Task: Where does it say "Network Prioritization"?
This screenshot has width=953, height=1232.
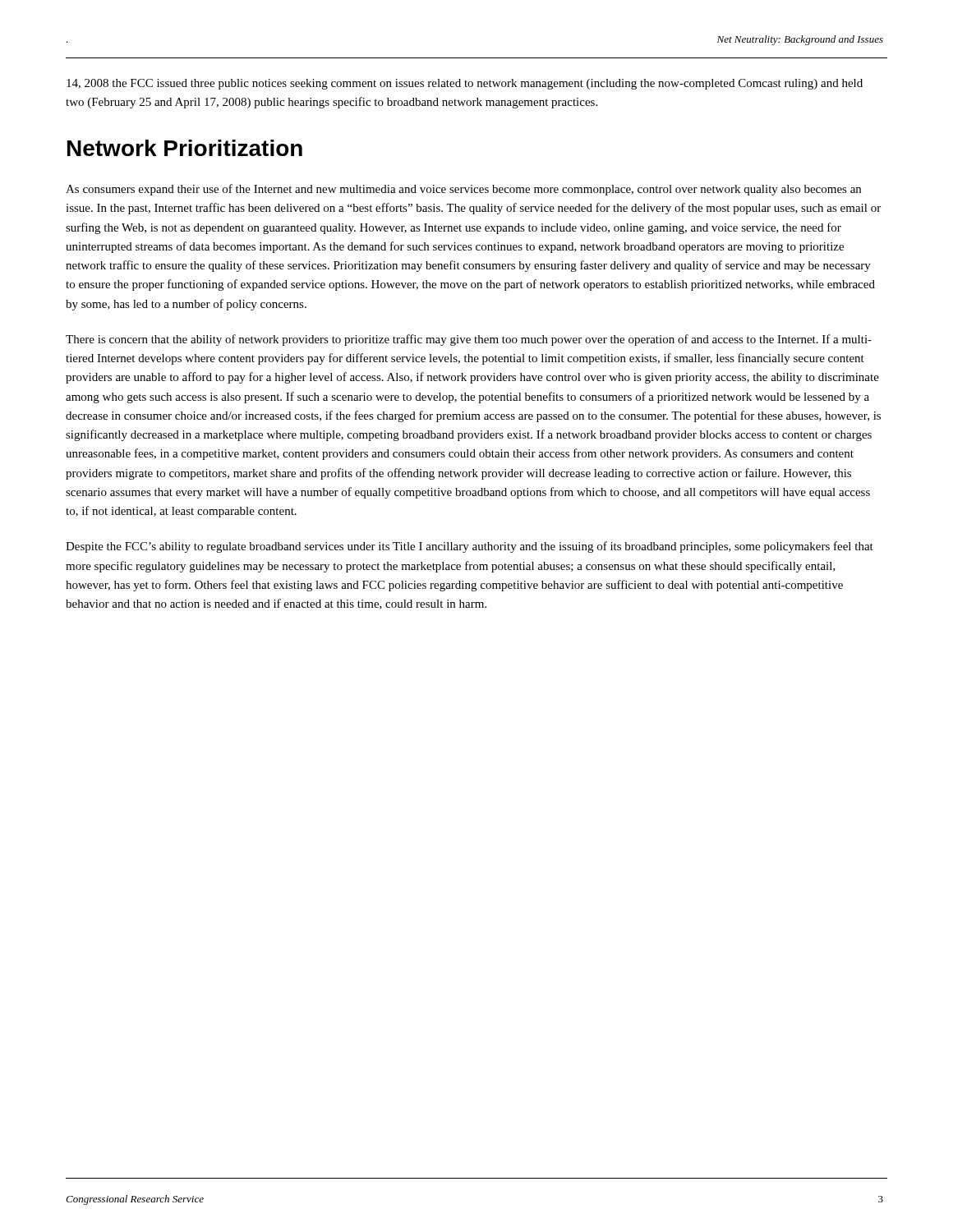Action: click(x=185, y=148)
